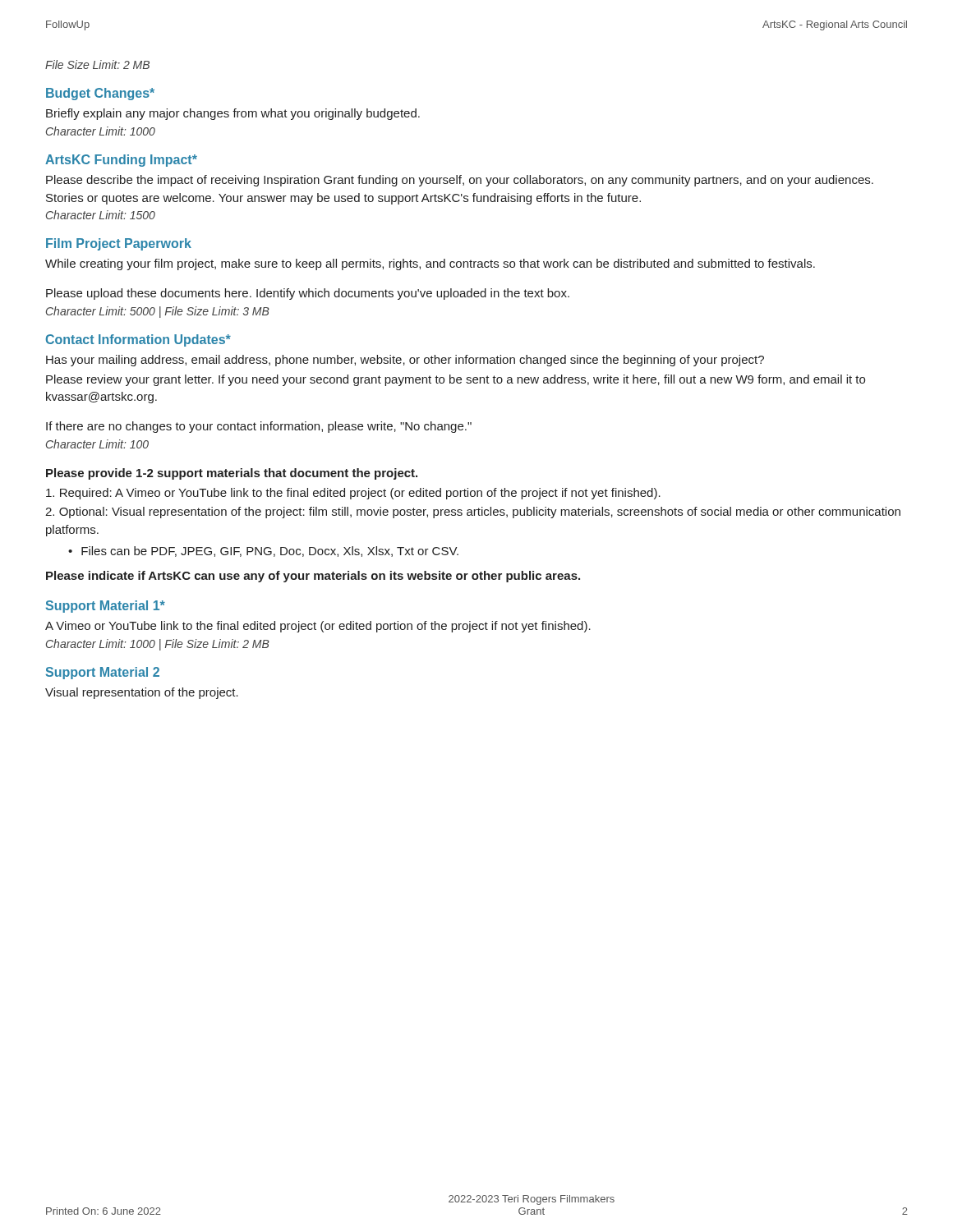Find the text block containing "Character Limit: 5000 | File"
This screenshot has width=953, height=1232.
[157, 311]
